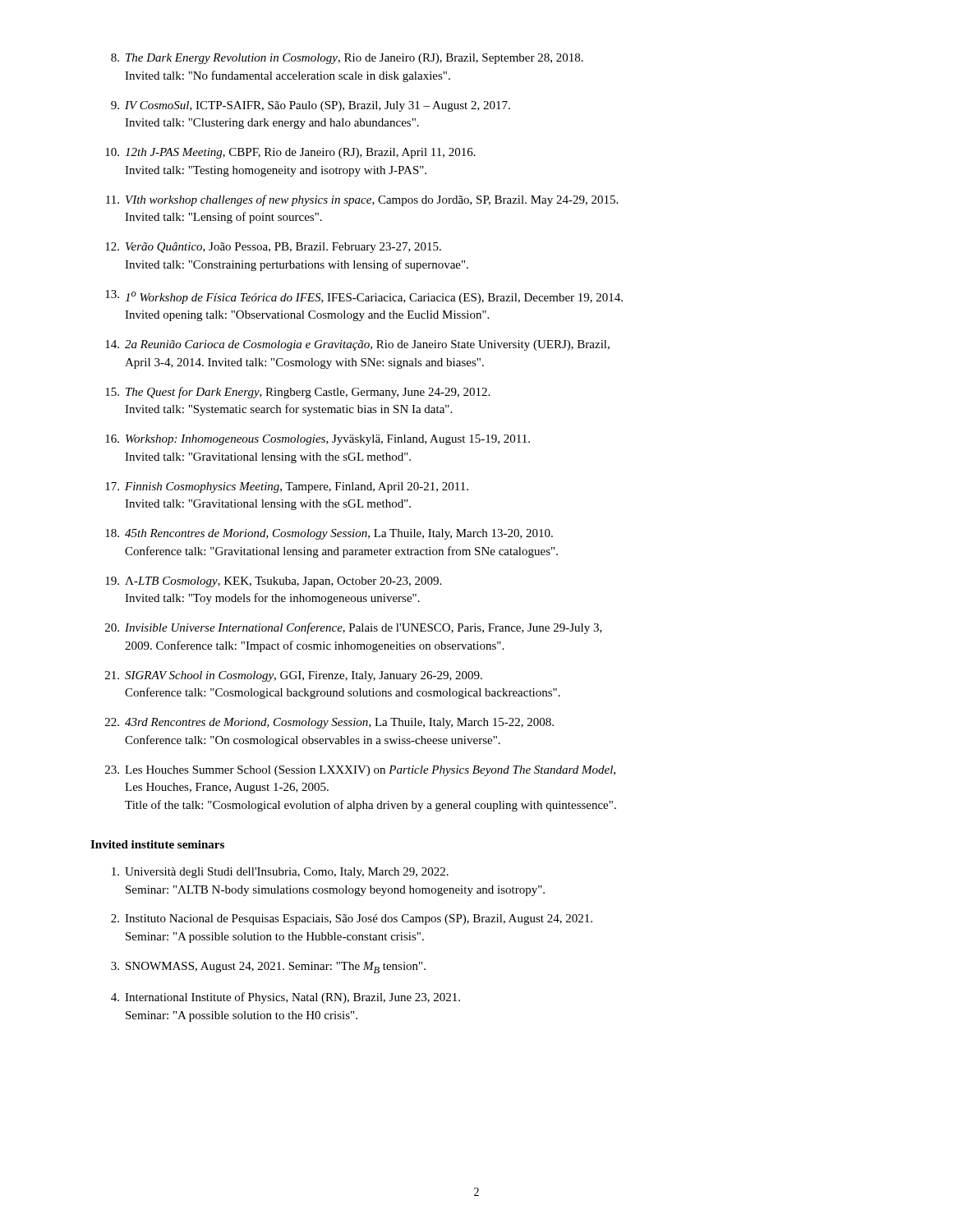Click on the section header that reads "Invited institute seminars"
Viewport: 953px width, 1232px height.
coord(157,844)
